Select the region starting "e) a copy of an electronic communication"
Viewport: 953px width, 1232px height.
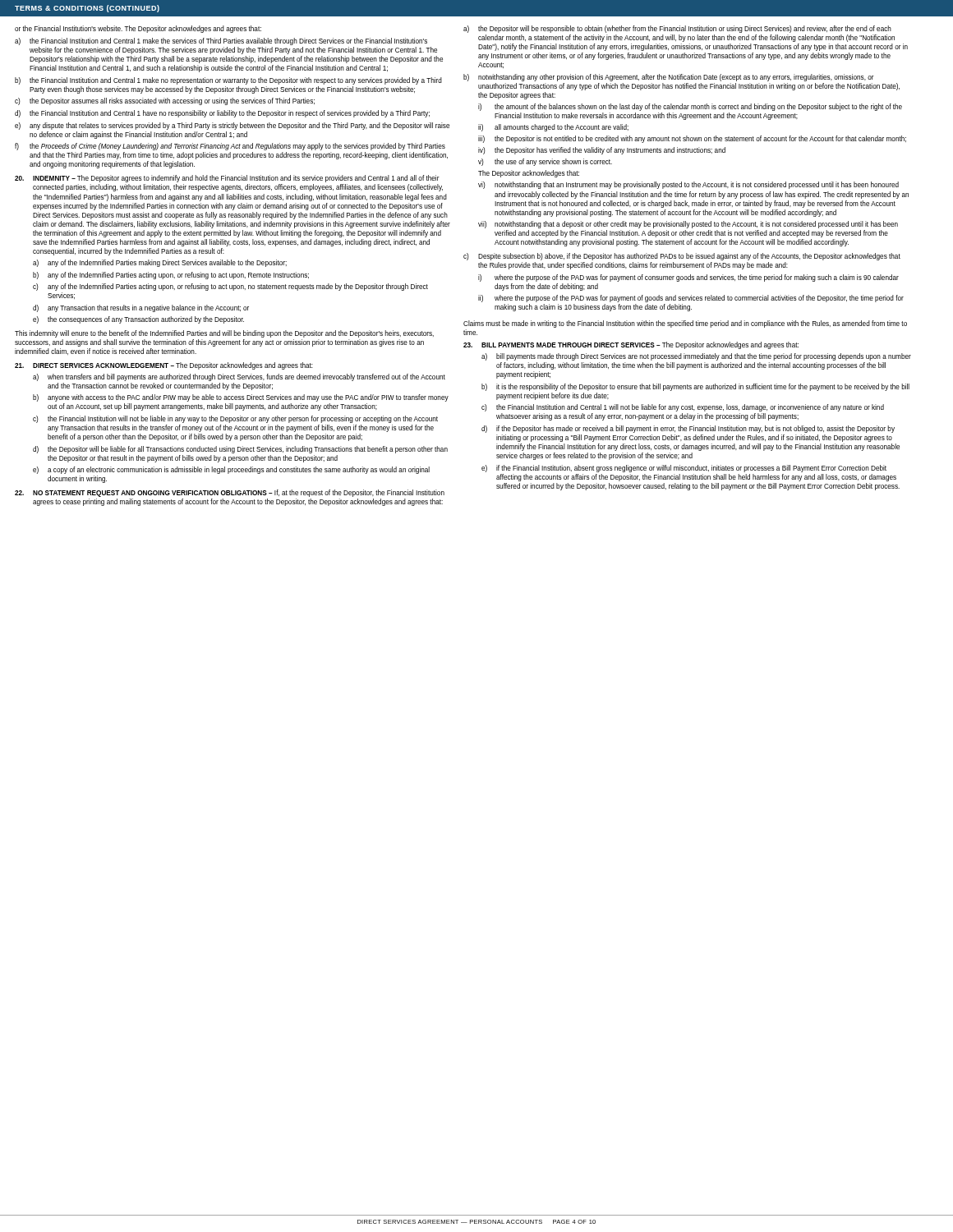tap(242, 475)
